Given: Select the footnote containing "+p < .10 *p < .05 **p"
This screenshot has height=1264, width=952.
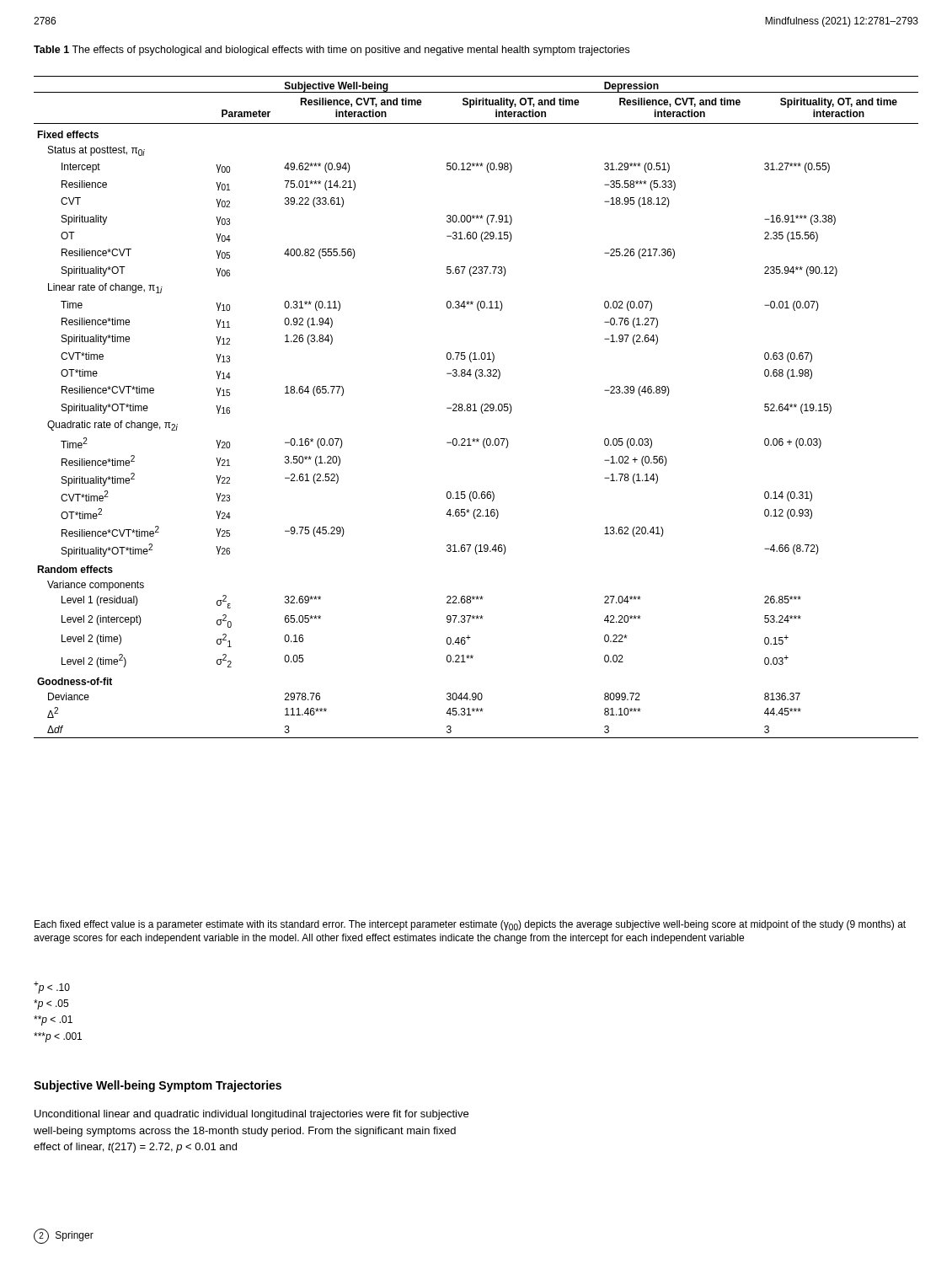Looking at the screenshot, I should click(x=58, y=1011).
